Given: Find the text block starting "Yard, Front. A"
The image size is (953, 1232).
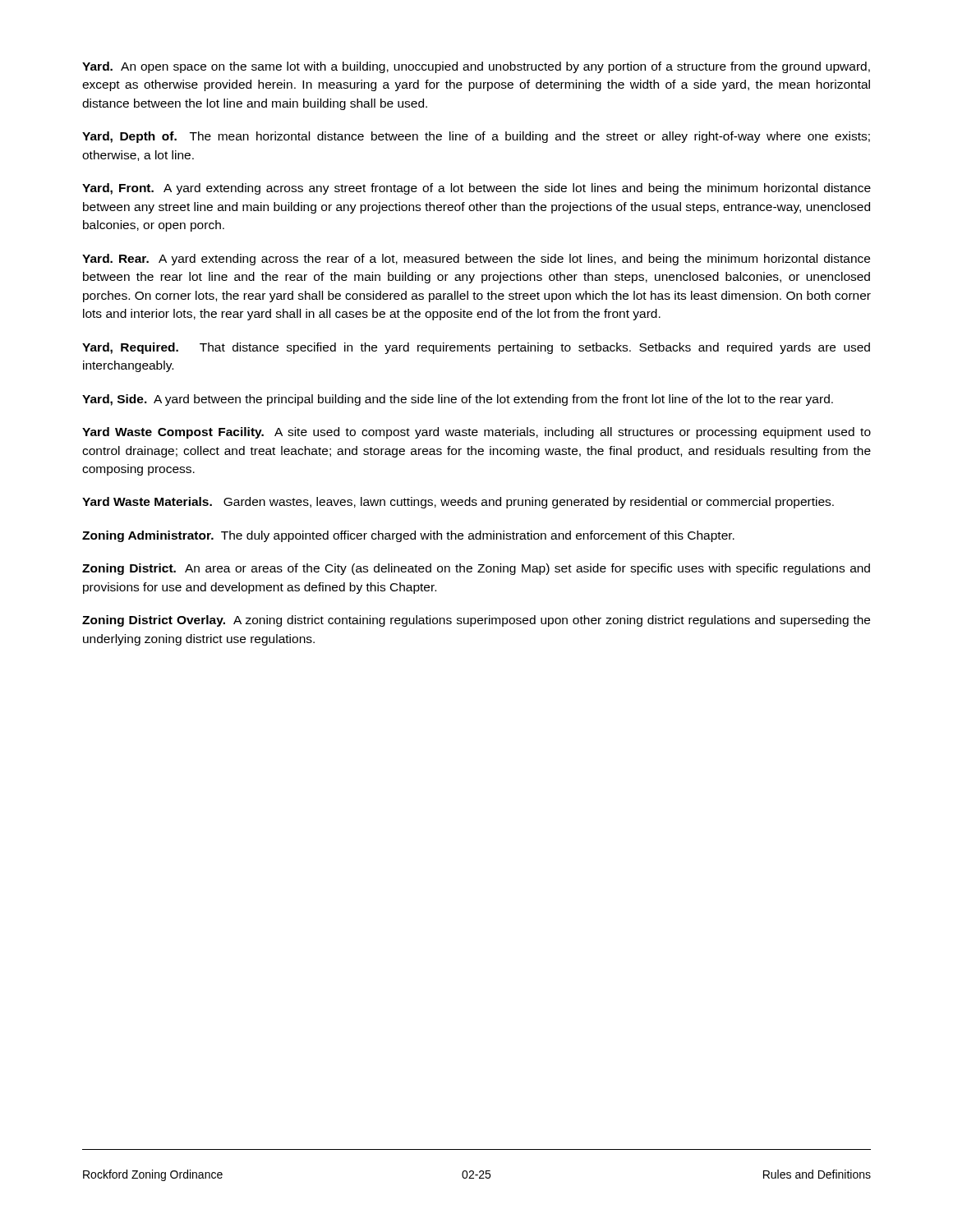Looking at the screenshot, I should [x=476, y=206].
